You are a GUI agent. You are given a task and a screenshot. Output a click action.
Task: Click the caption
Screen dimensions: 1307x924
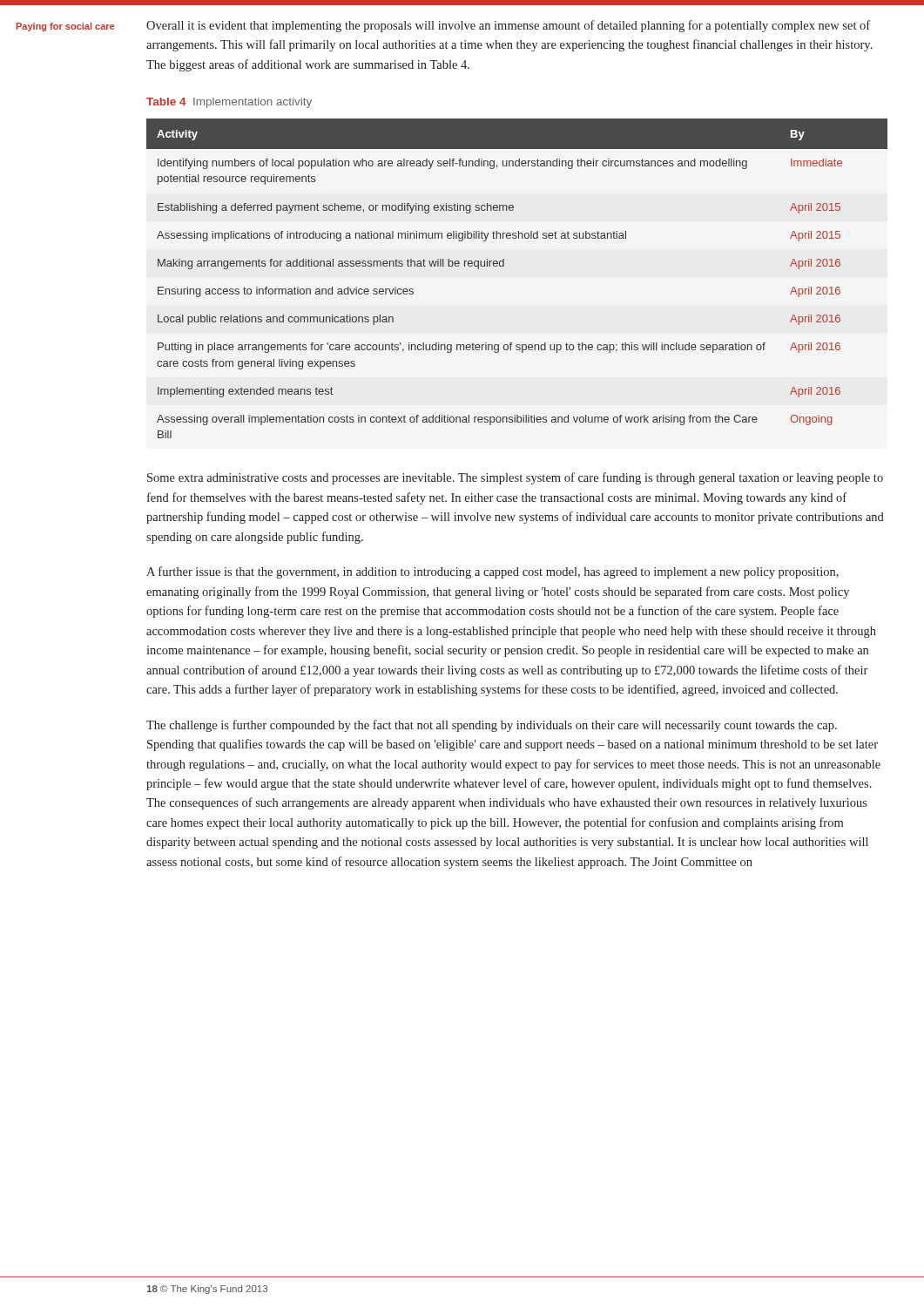tap(229, 102)
